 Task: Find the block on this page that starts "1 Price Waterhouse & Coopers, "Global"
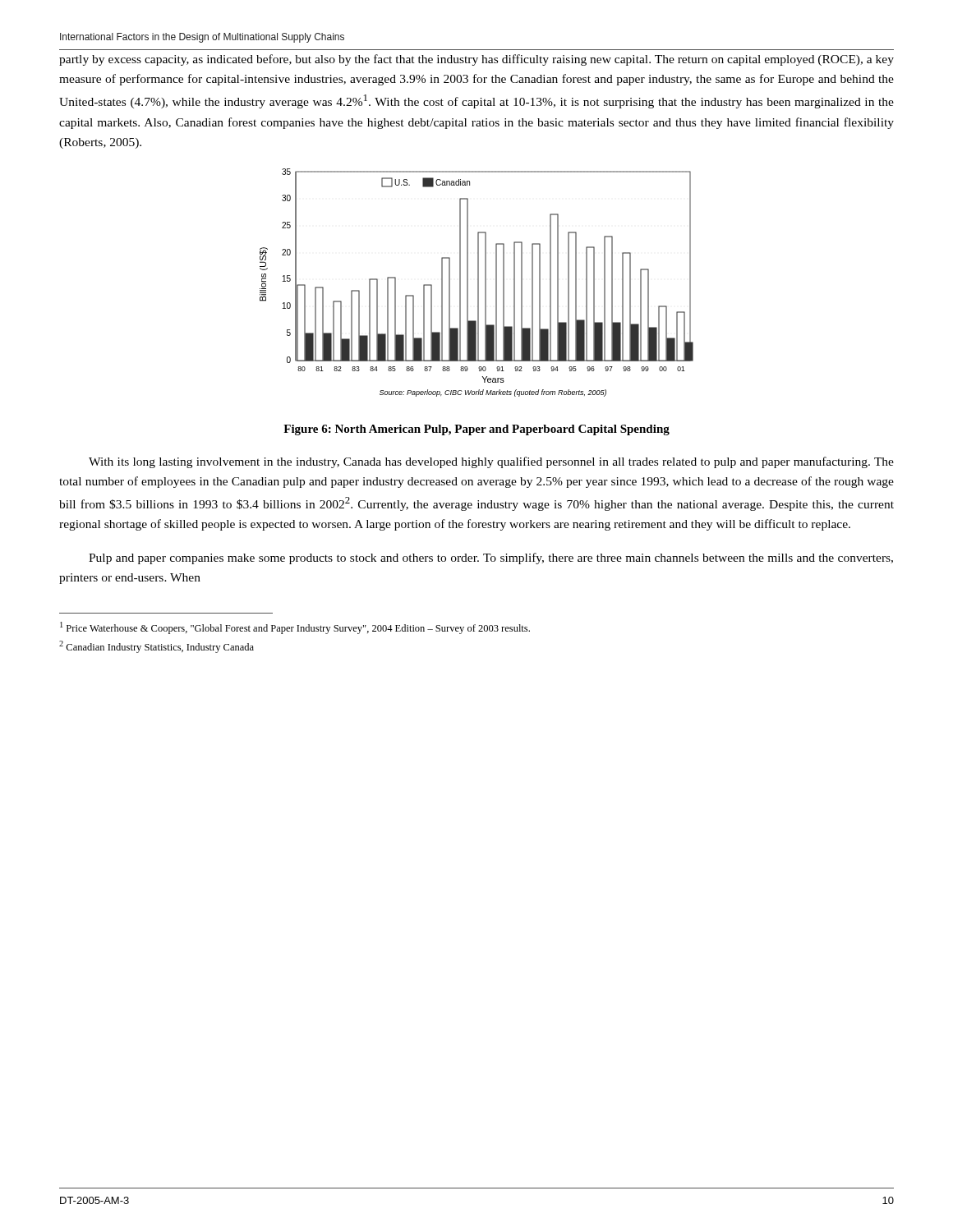point(295,627)
